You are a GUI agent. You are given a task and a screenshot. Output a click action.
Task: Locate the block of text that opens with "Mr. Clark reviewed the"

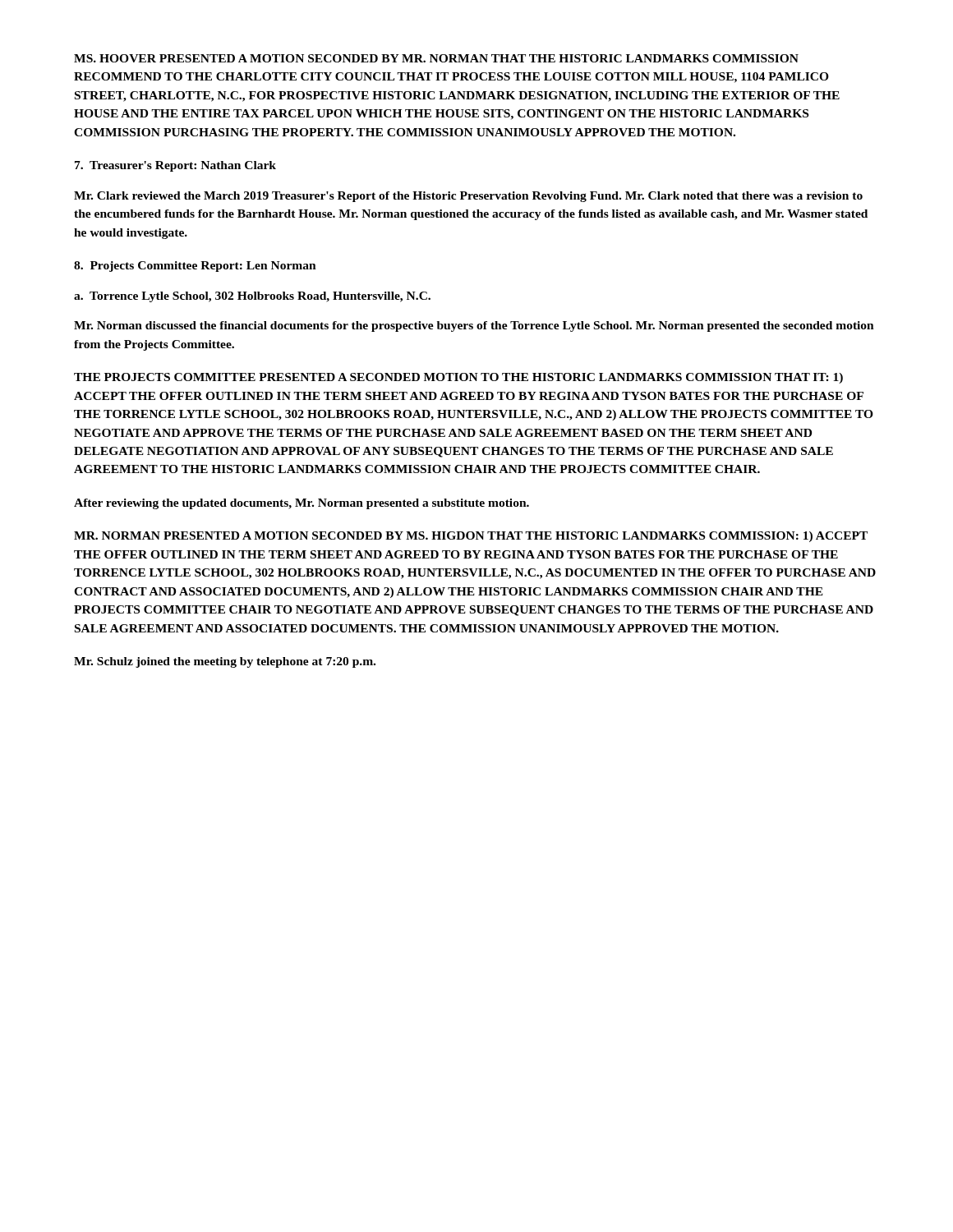tap(471, 213)
